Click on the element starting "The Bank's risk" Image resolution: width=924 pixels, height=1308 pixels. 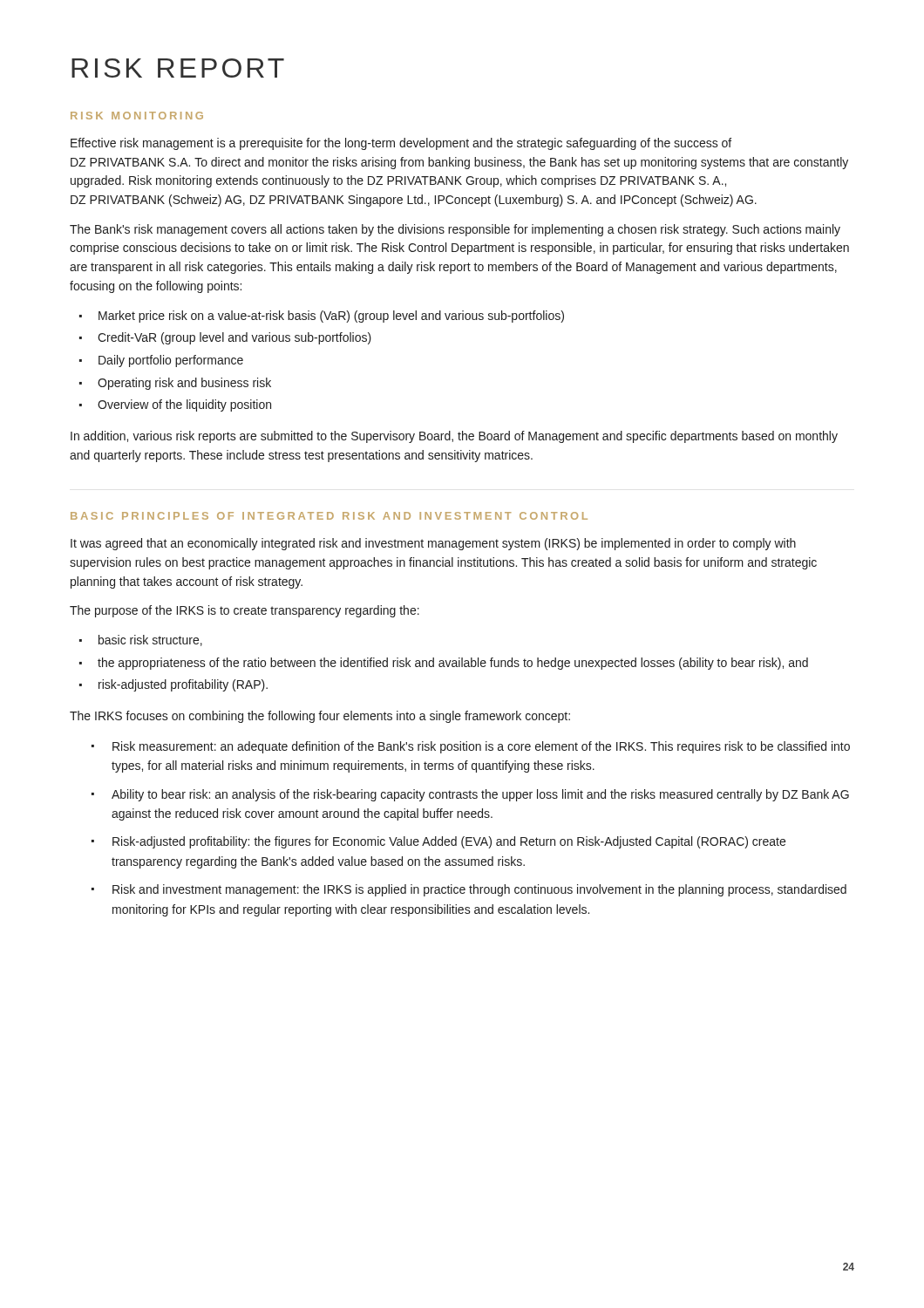click(460, 257)
